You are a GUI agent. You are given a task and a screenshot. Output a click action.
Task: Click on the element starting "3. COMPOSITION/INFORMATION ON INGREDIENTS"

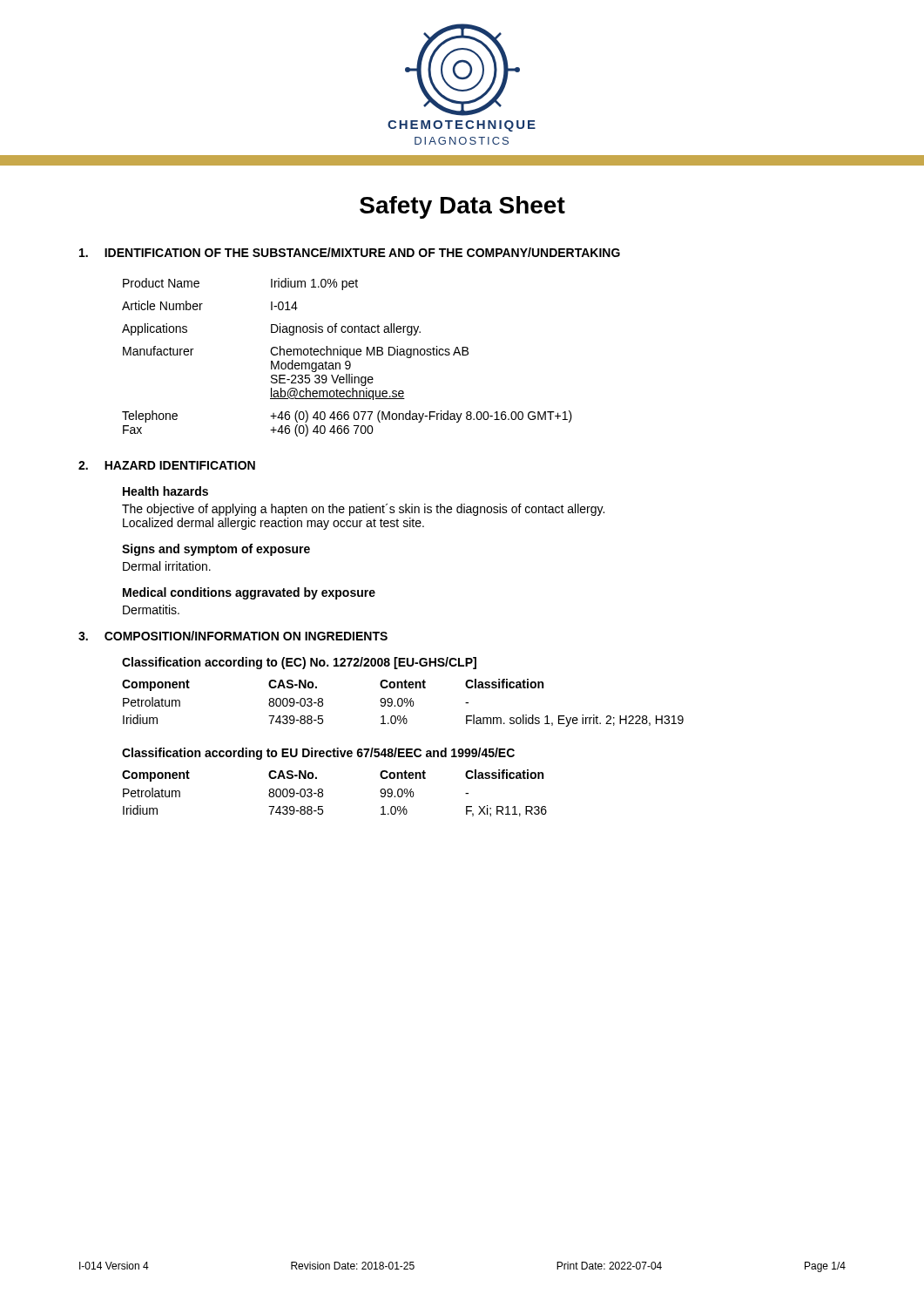[x=233, y=636]
